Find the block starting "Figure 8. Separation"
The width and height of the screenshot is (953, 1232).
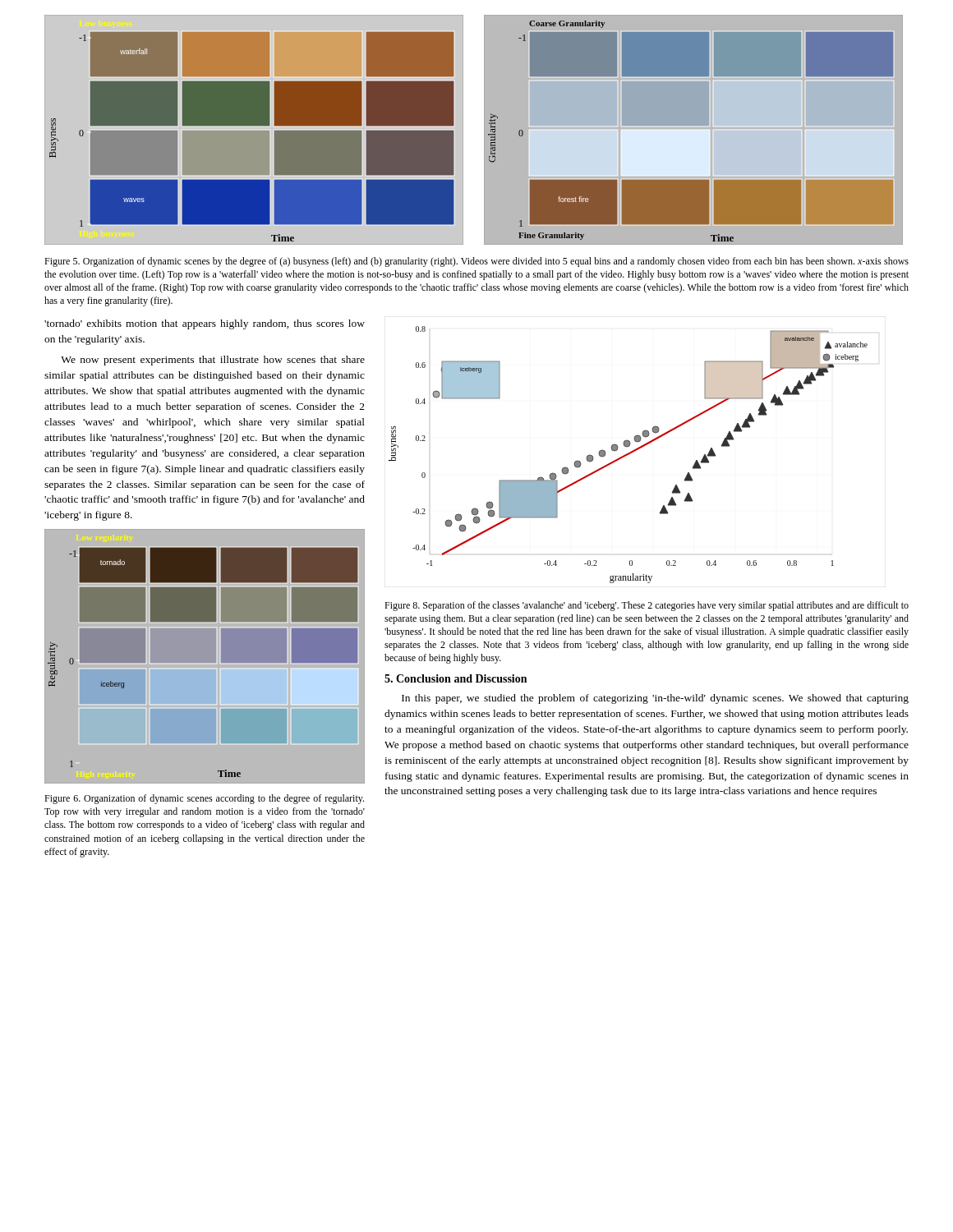[647, 632]
